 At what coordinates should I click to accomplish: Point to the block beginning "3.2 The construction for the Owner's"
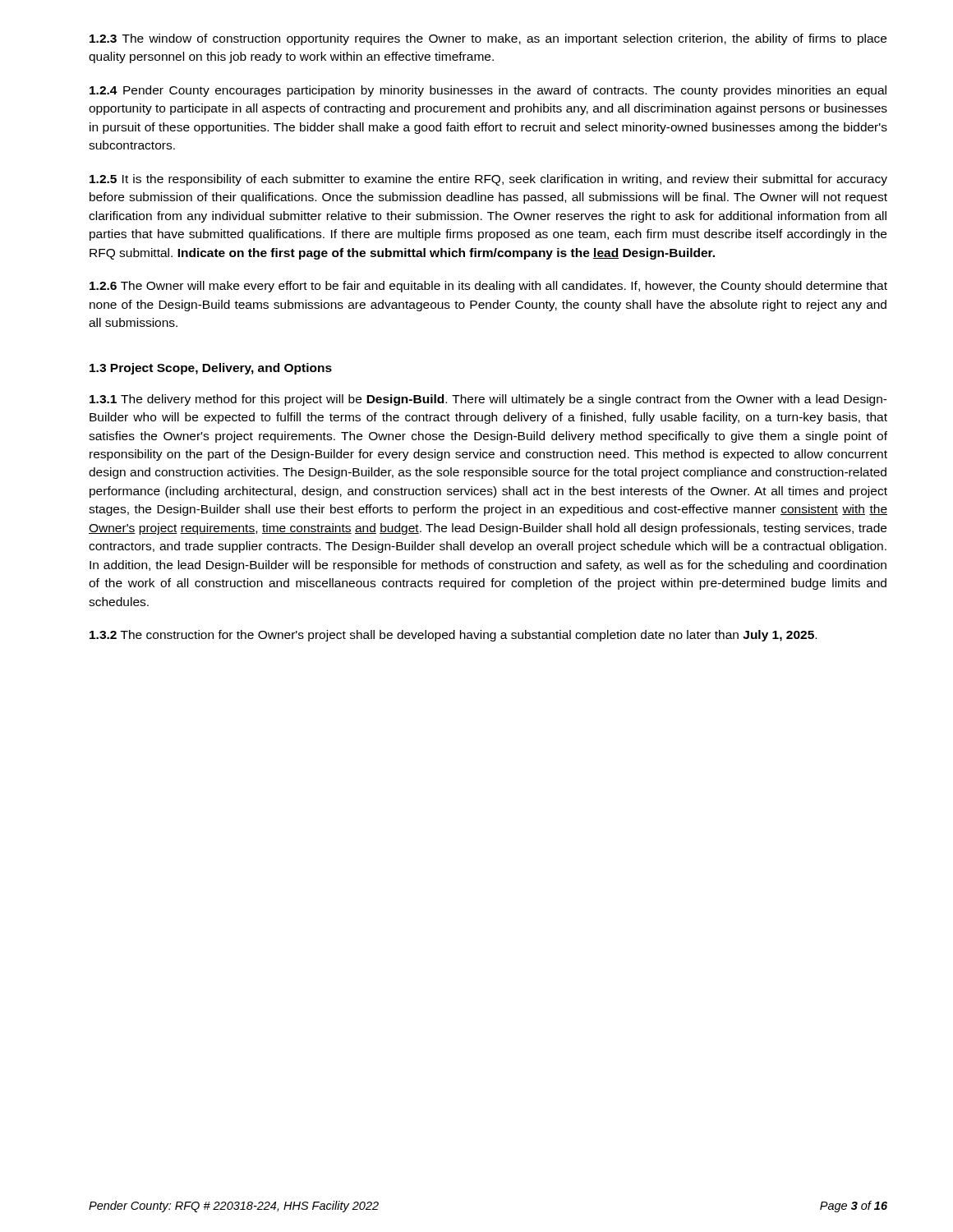pos(453,635)
